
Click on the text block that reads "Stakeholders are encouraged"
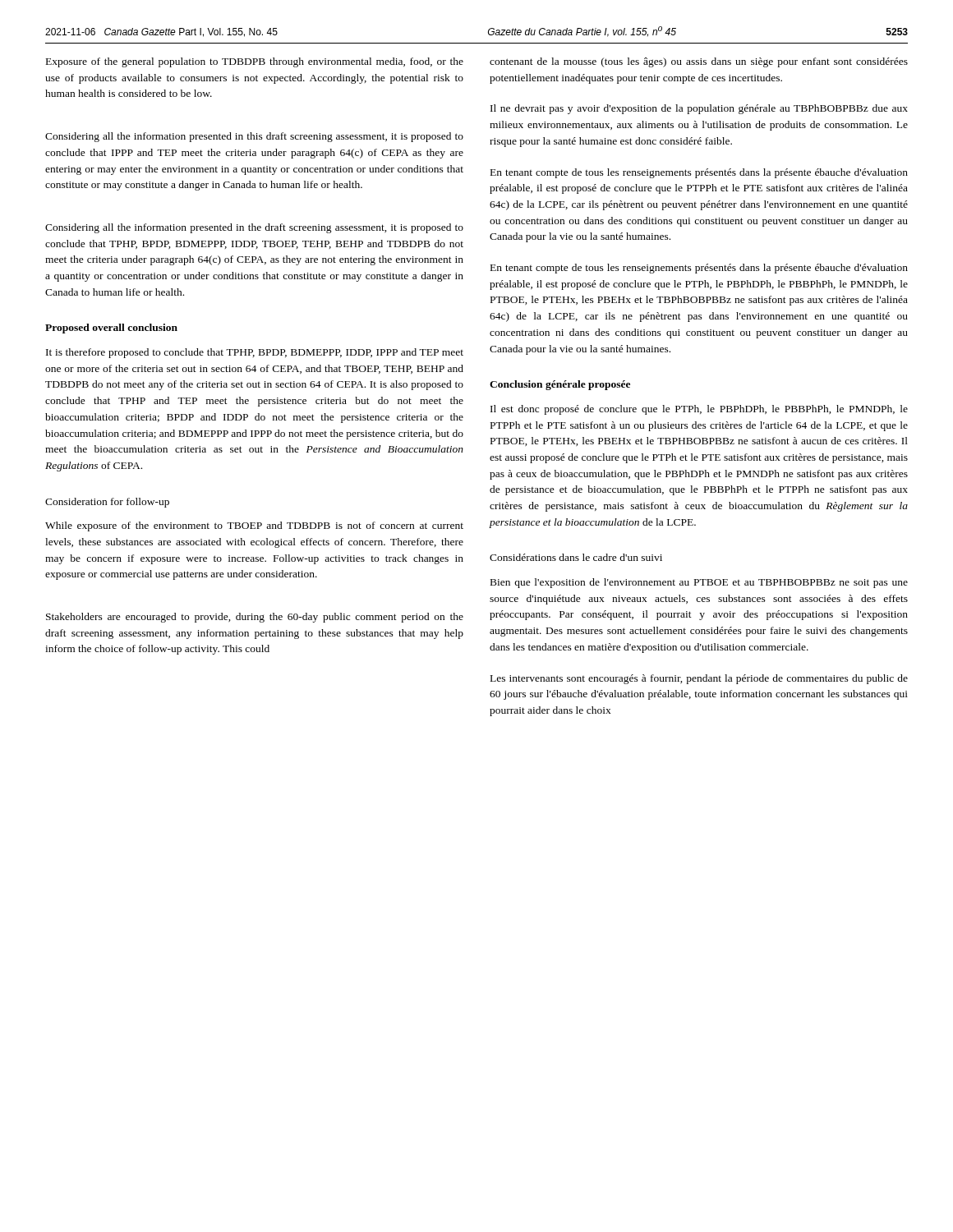(254, 633)
